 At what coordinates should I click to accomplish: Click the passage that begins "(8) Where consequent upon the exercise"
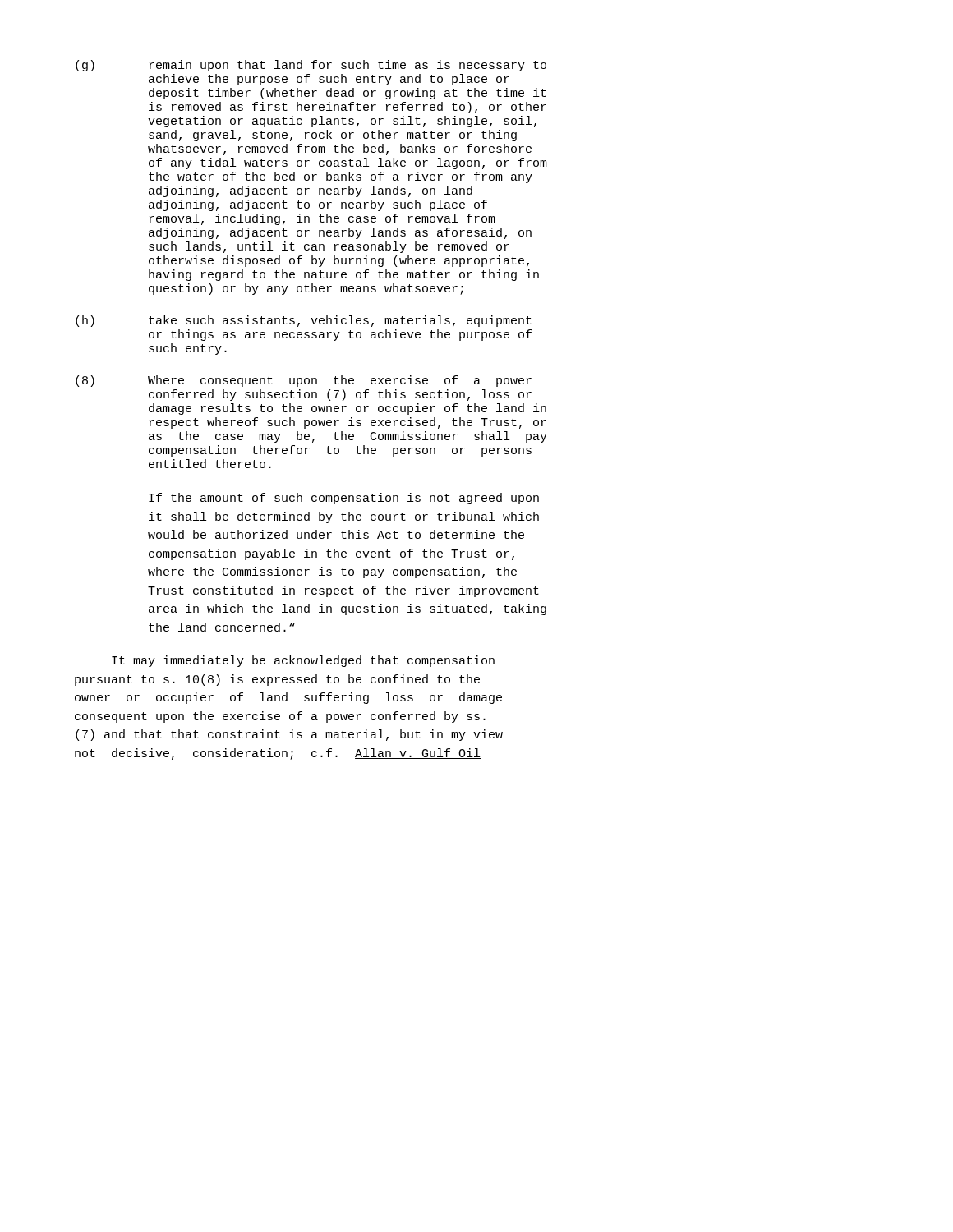pos(476,423)
